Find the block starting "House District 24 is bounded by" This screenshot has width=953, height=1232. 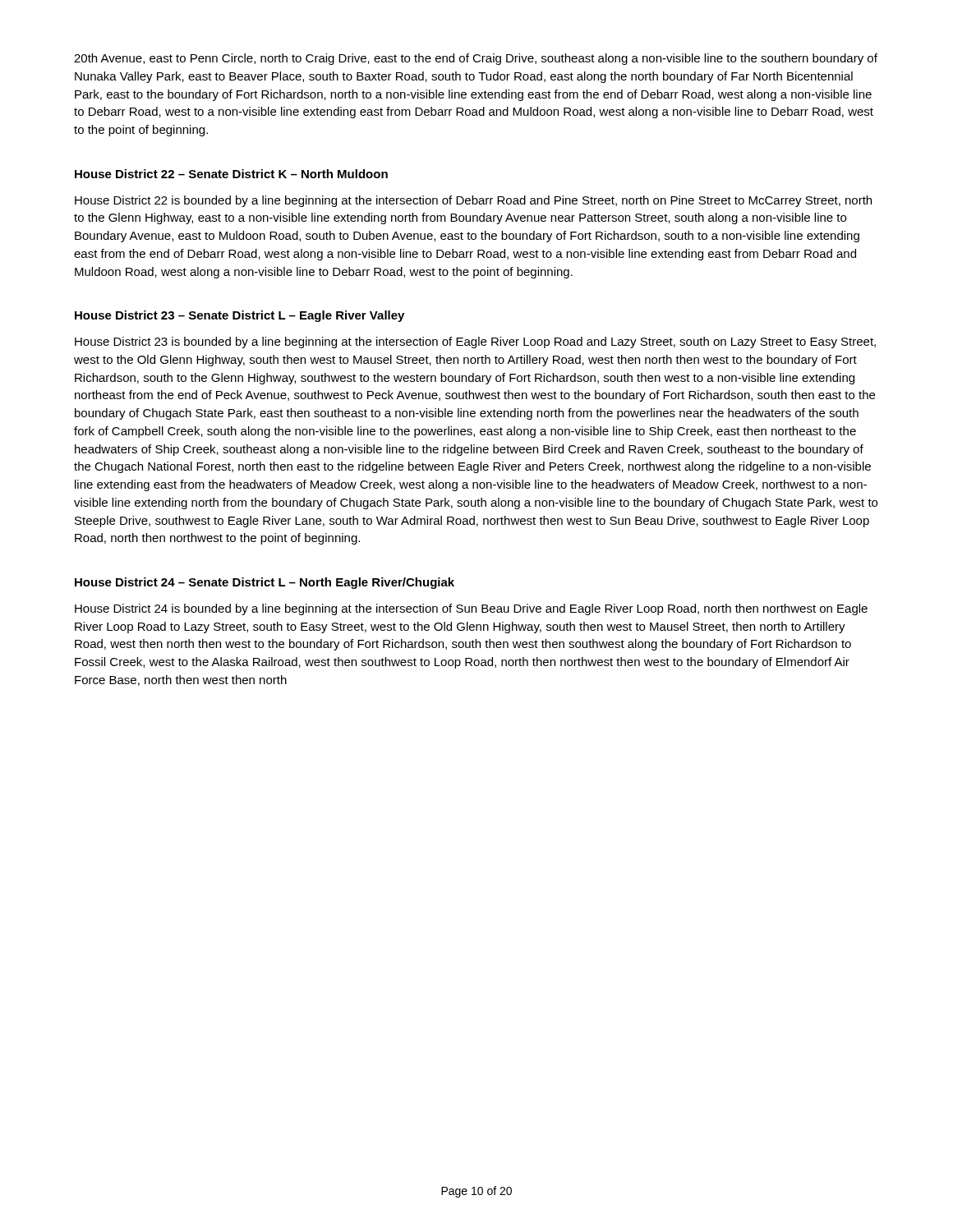471,644
